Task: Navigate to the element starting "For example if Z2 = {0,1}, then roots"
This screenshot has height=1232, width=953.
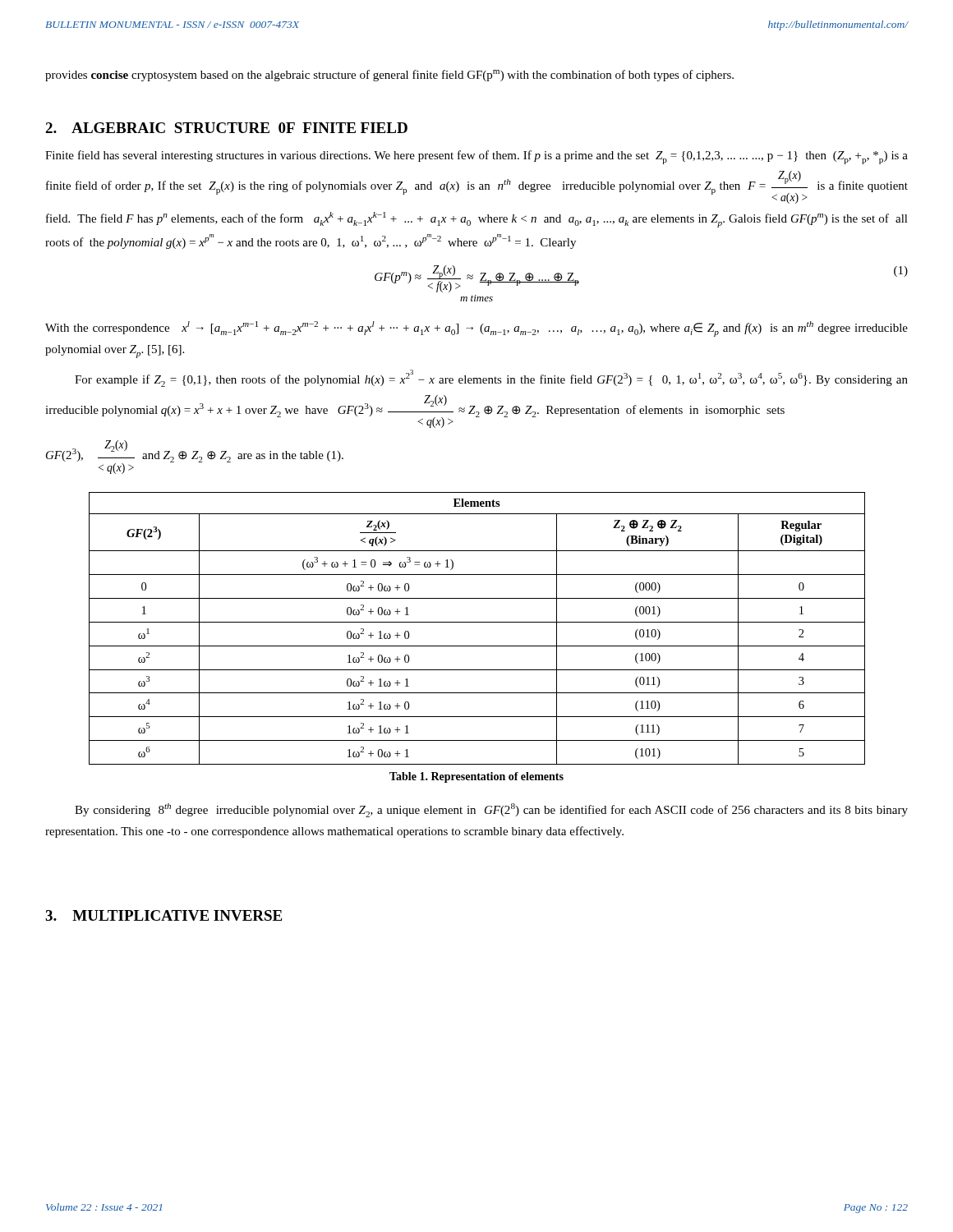Action: (x=476, y=400)
